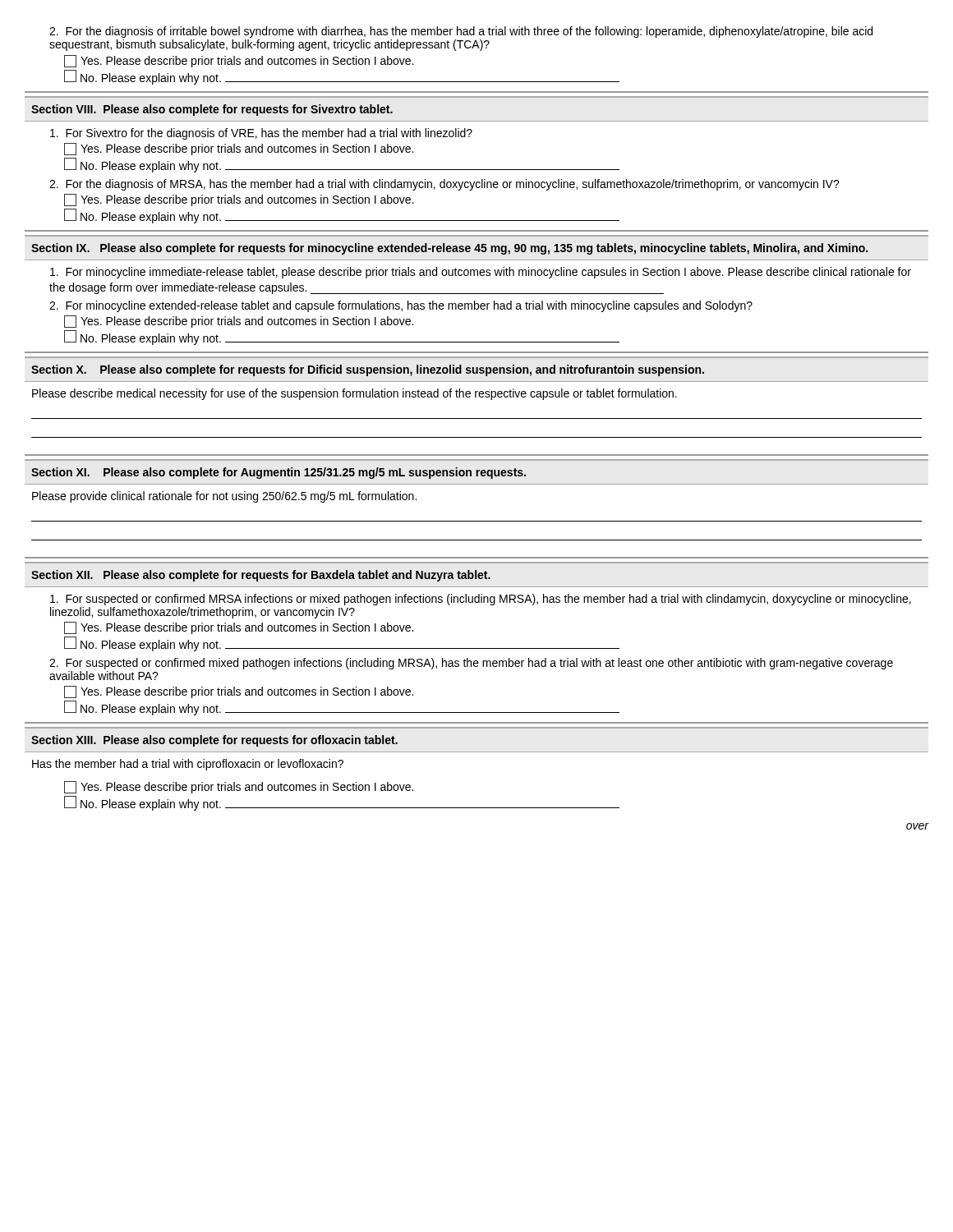Point to the block starting "2. For suspected or confirmed mixed"
The image size is (953, 1232).
coord(471,664)
